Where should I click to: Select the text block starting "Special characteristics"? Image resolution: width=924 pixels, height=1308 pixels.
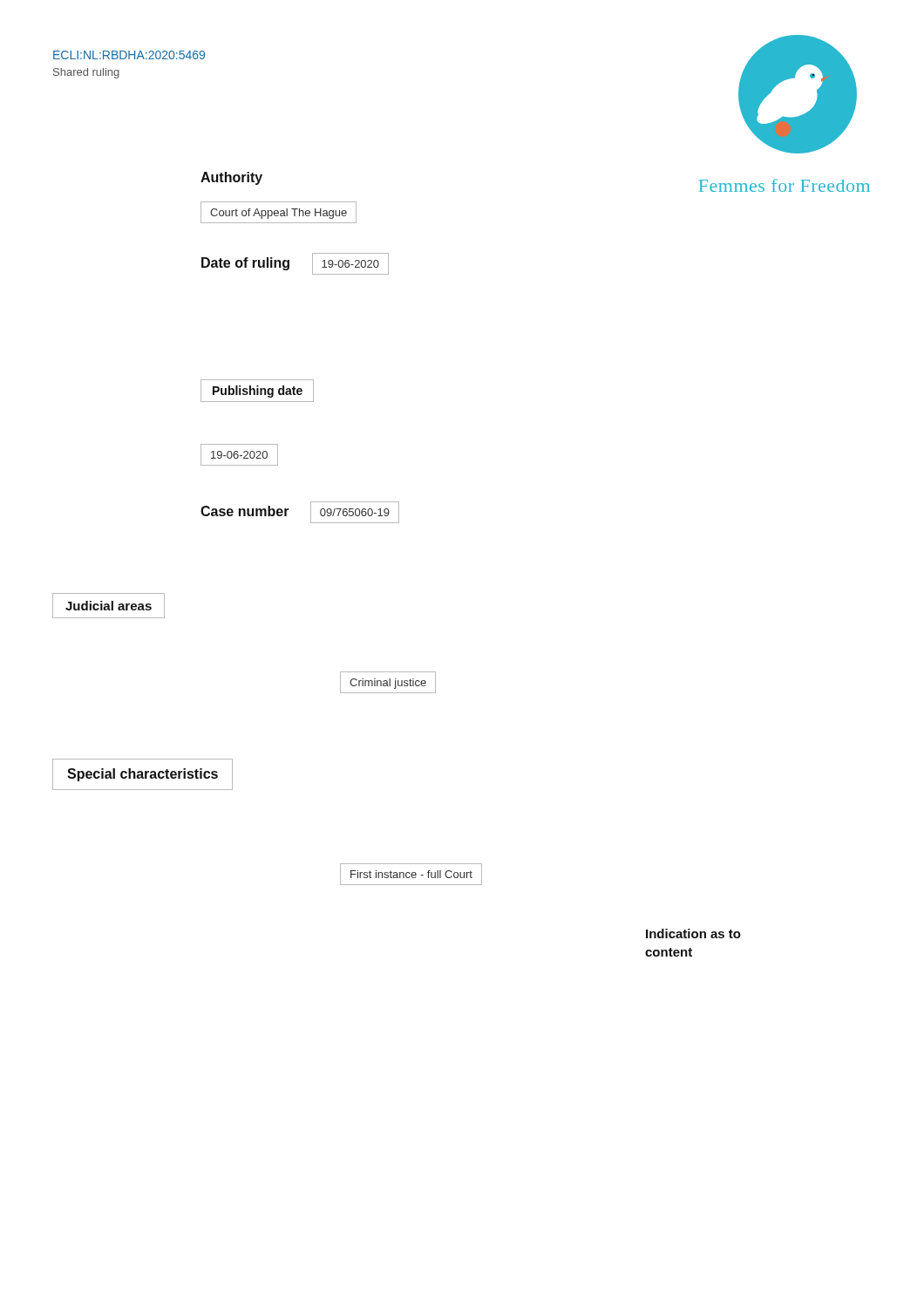143,774
